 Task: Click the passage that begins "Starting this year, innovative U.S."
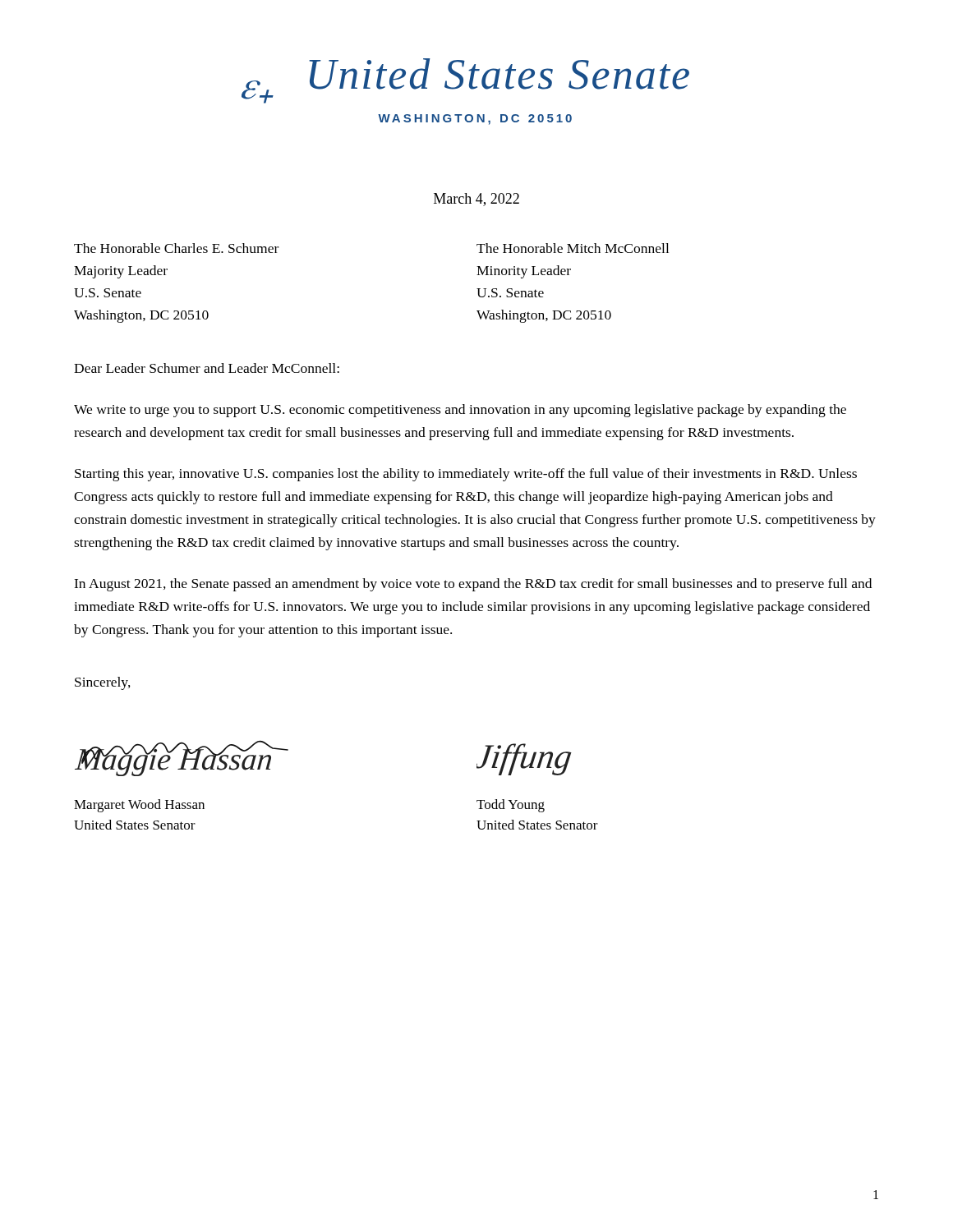pos(475,507)
